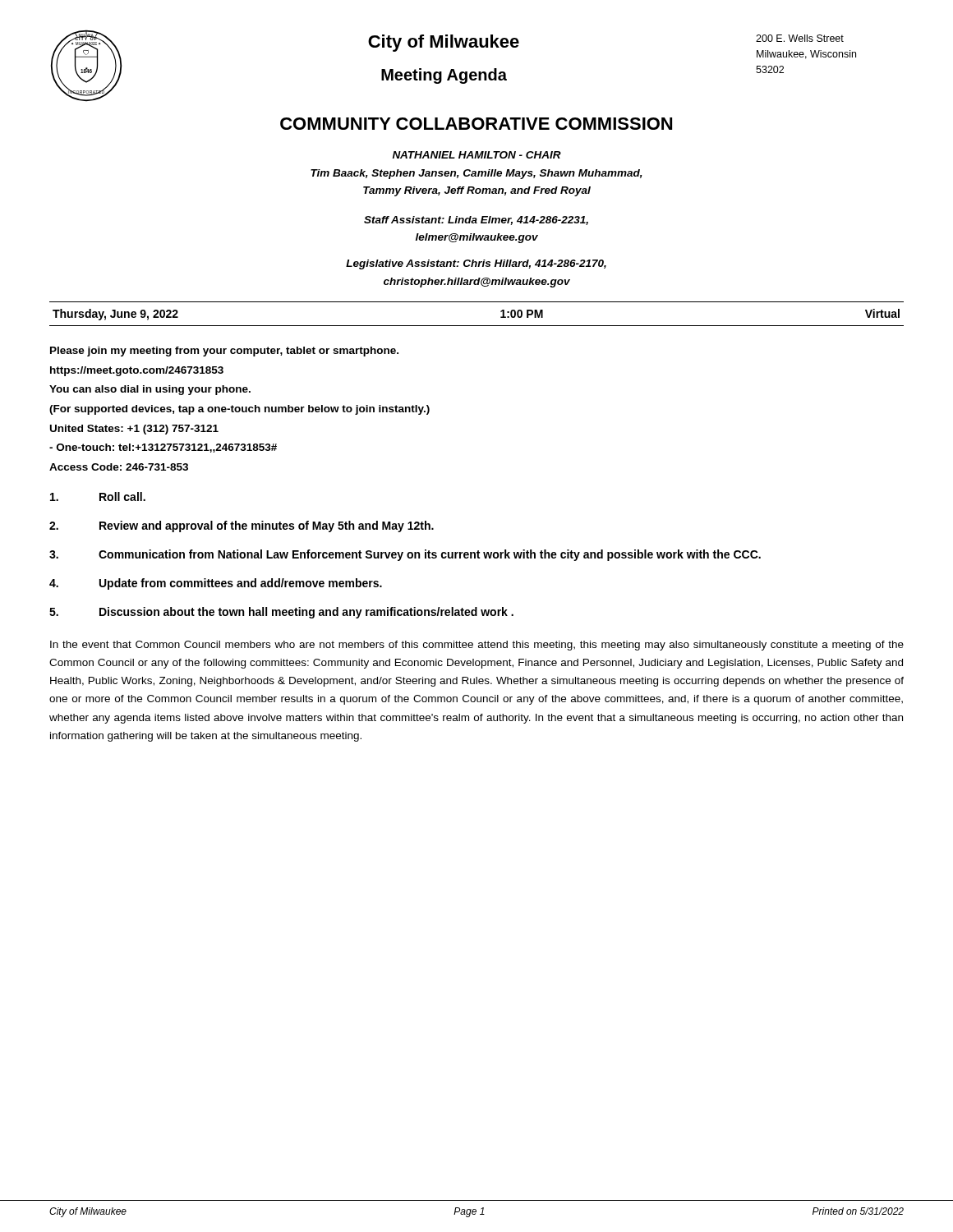Screen dimensions: 1232x953
Task: Navigate to the text block starting "Staff Assistant: Linda Elmer,"
Action: click(476, 228)
